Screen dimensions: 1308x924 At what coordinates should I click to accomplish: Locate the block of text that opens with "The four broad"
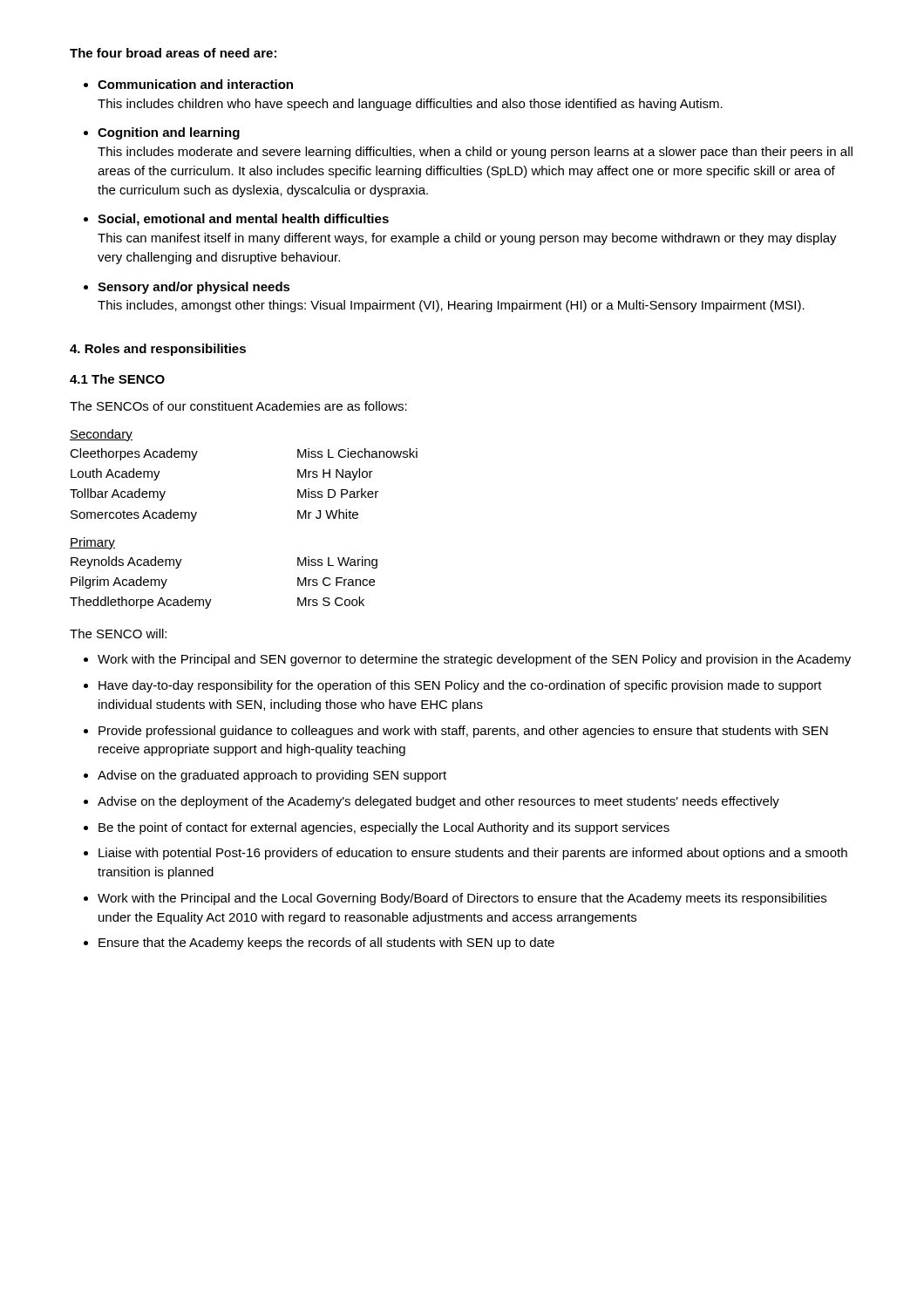tap(174, 53)
